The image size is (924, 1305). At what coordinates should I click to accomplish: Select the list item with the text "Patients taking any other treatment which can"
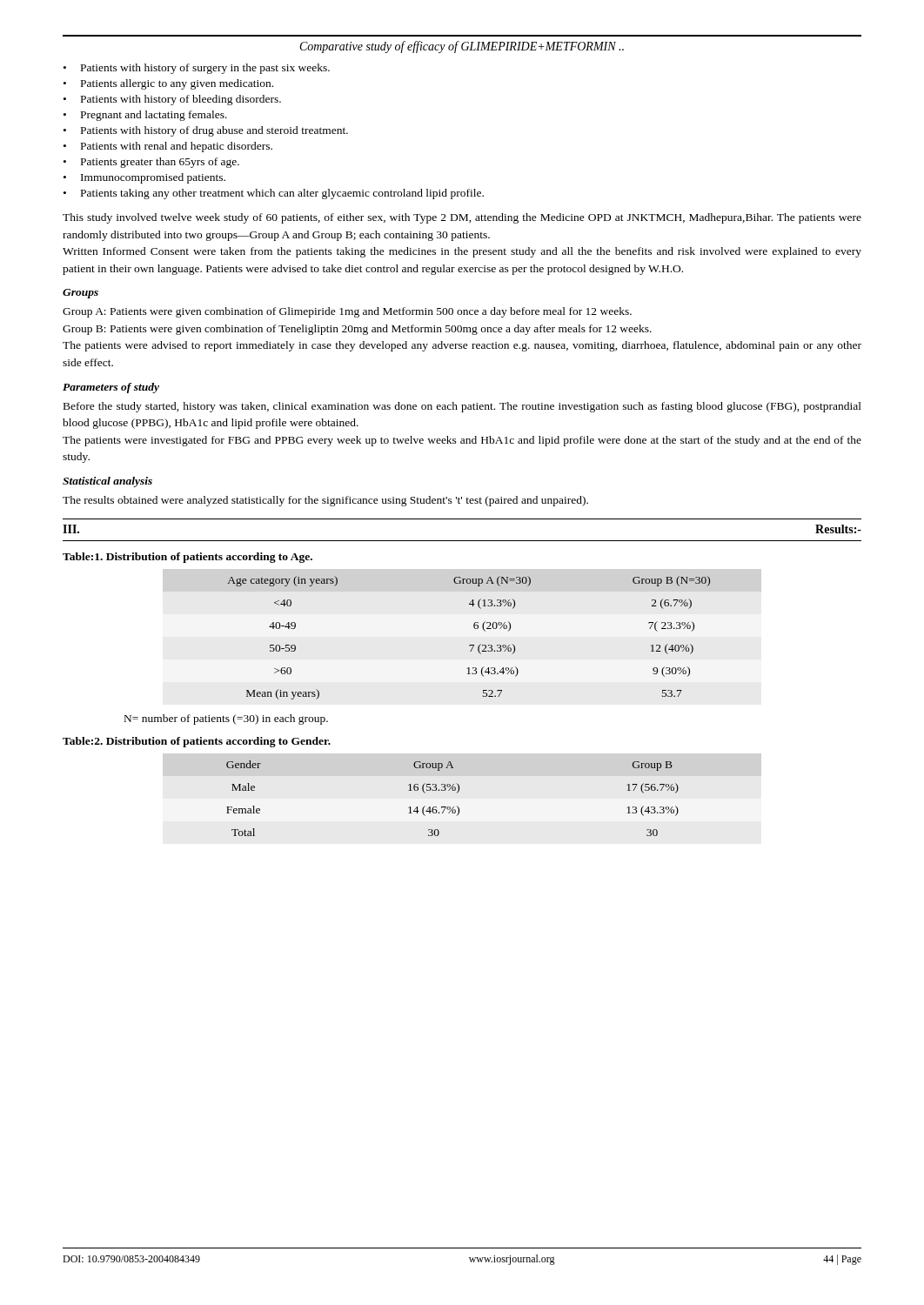(x=282, y=193)
